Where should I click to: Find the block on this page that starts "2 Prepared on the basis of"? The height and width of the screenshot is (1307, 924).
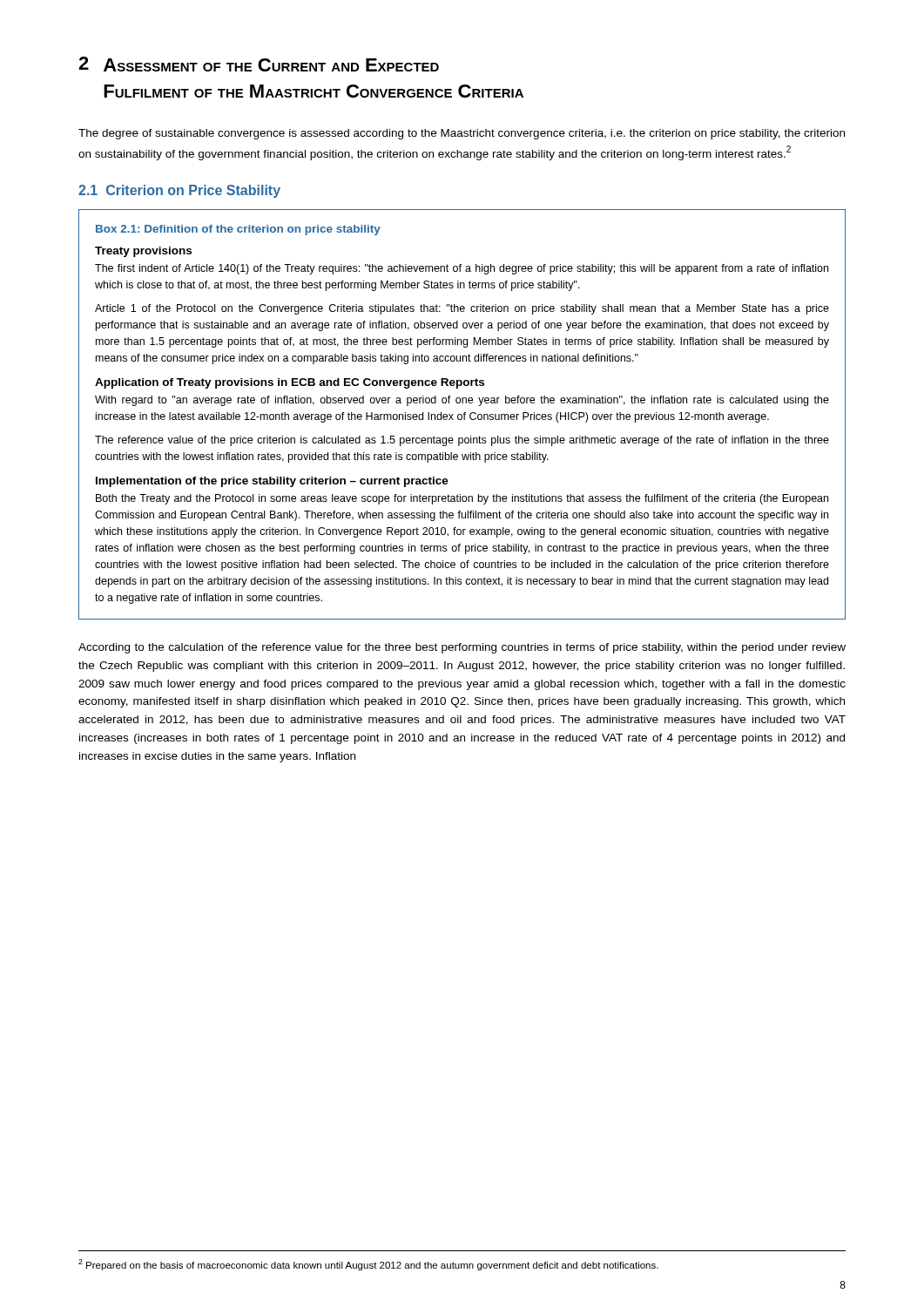pos(369,1263)
